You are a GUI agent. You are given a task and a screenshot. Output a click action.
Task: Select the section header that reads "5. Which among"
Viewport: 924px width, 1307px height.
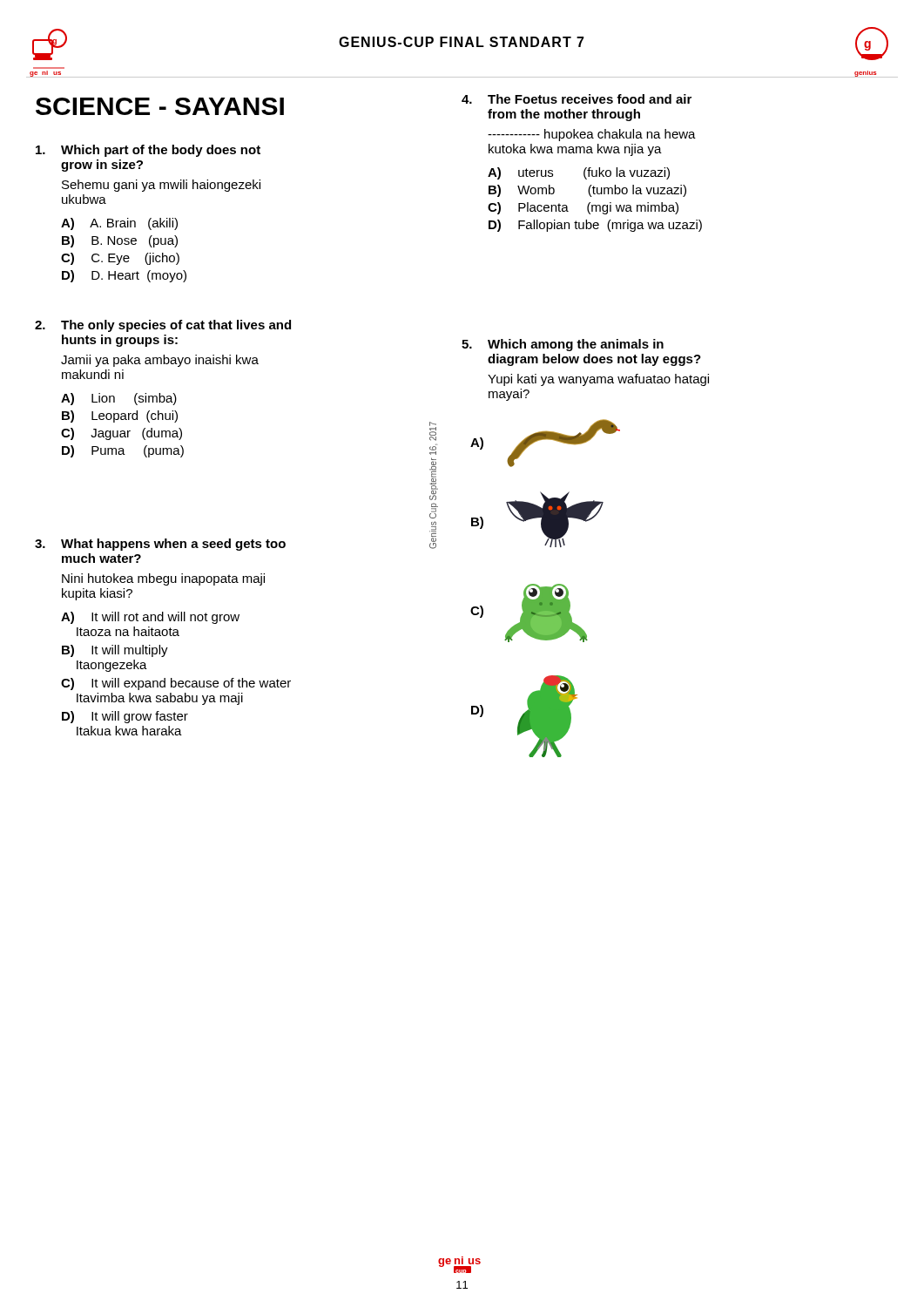(563, 345)
